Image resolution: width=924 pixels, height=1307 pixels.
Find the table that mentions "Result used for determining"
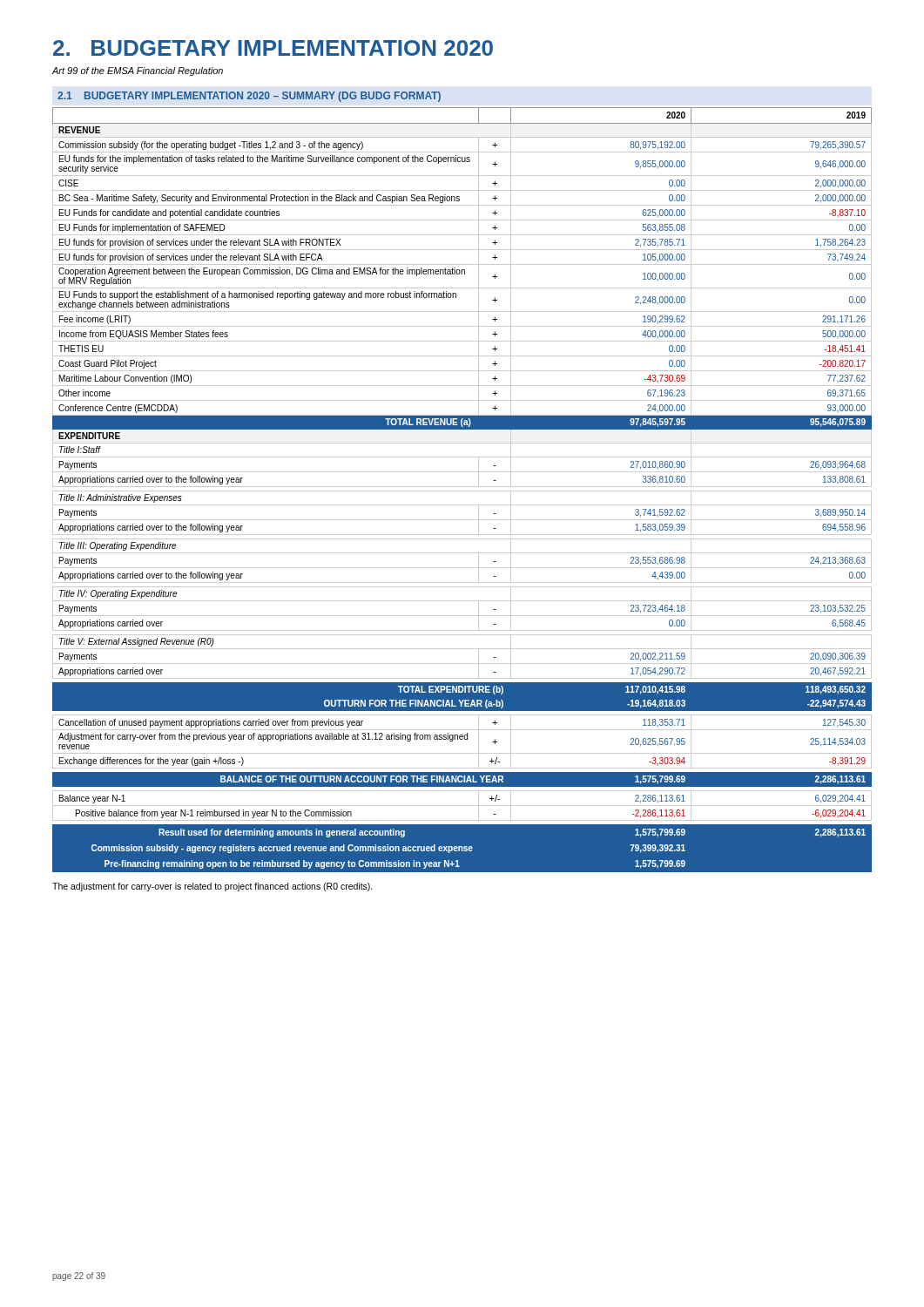(x=462, y=490)
